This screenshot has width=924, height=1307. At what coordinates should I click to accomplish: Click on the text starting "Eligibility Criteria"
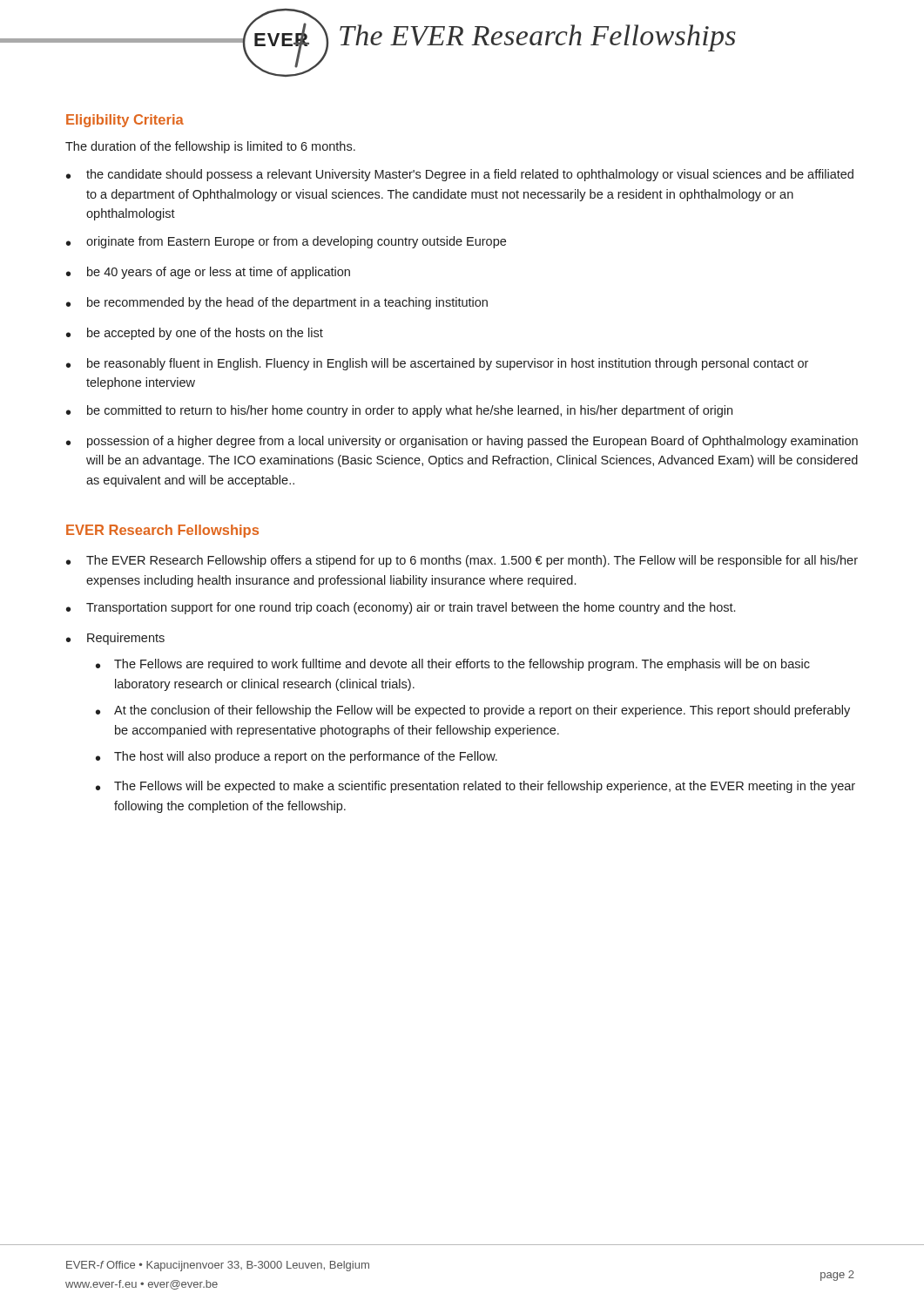124,119
